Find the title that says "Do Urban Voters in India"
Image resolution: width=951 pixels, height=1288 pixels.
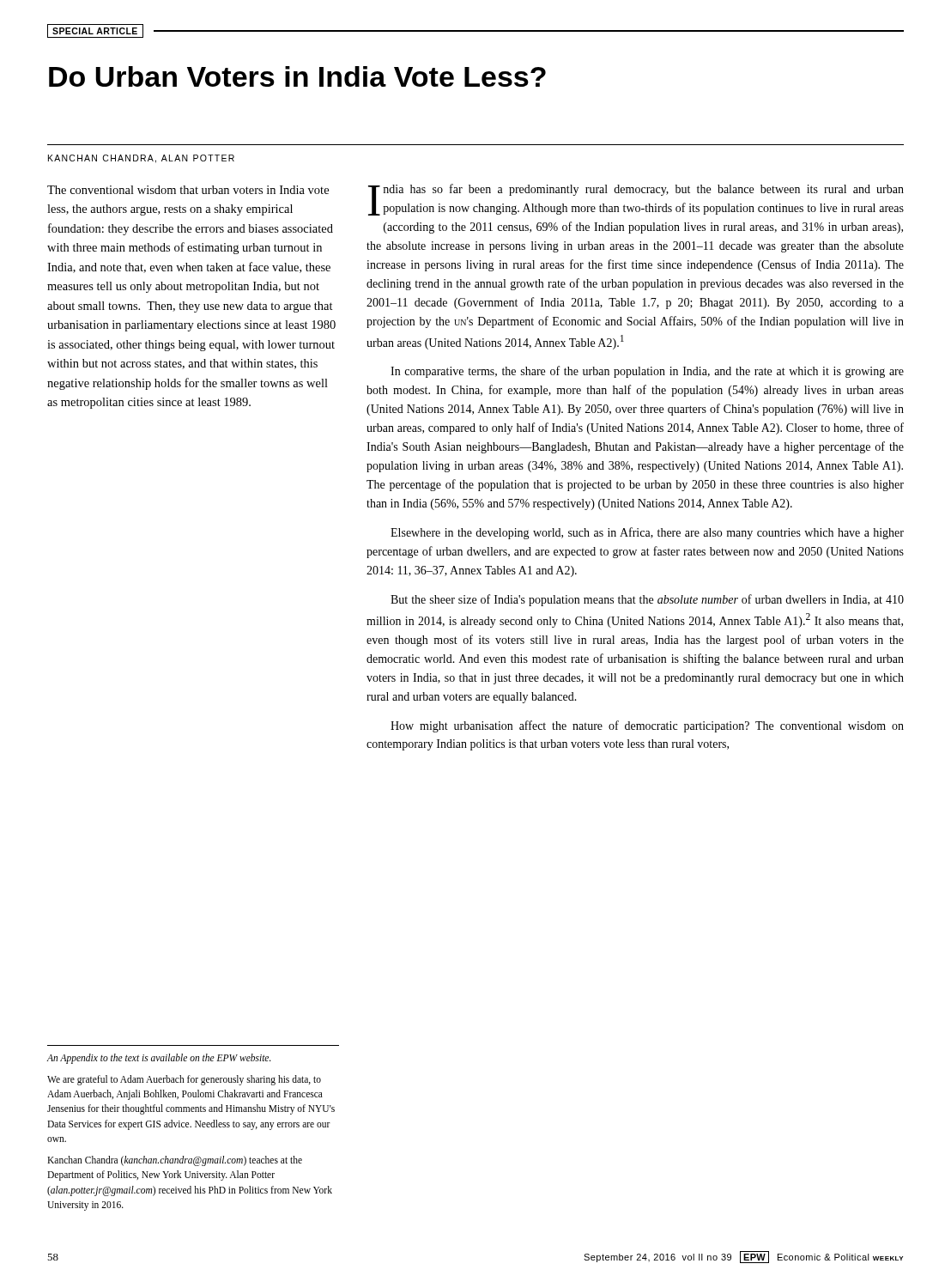pos(476,77)
